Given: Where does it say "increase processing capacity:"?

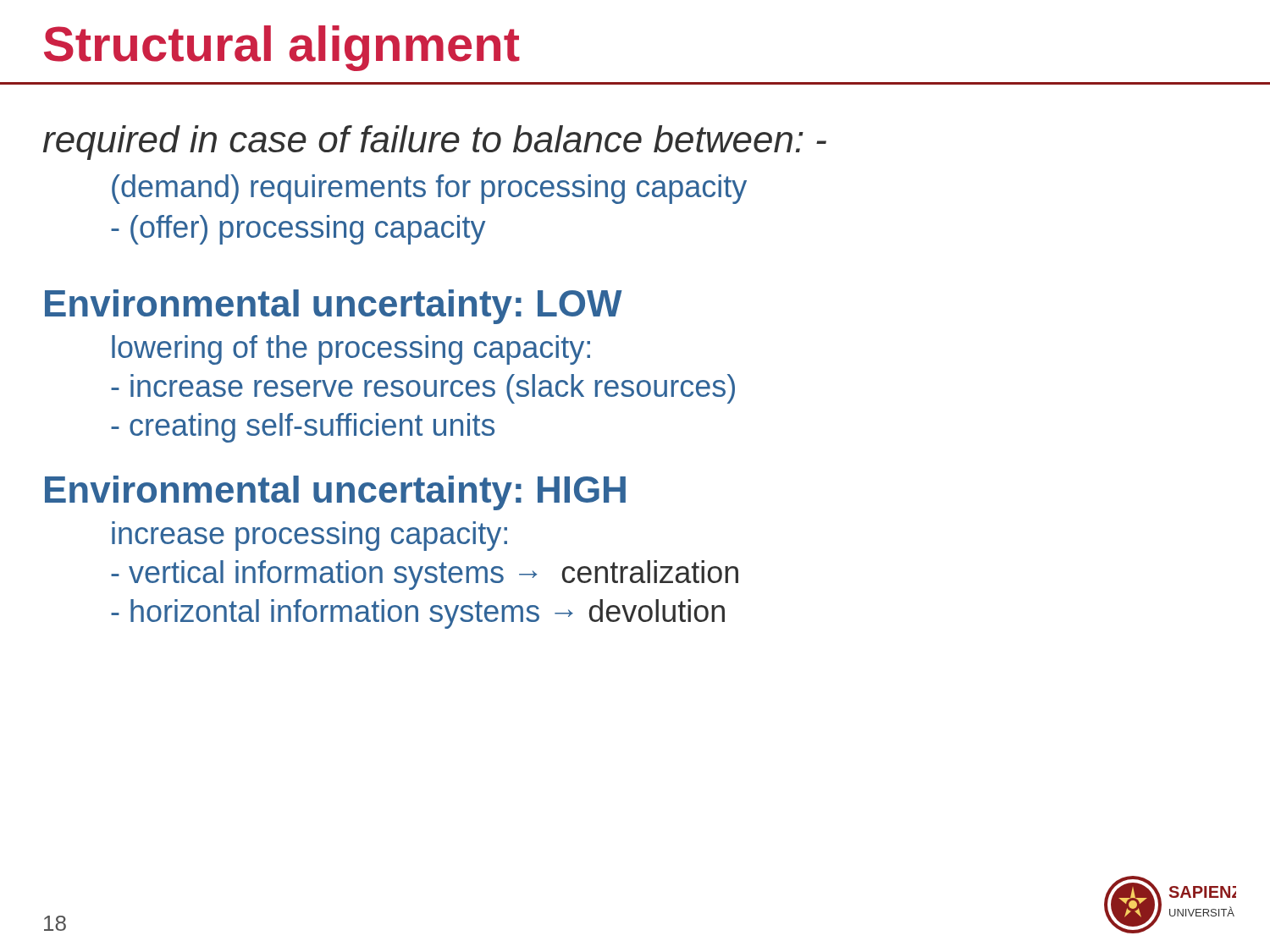Looking at the screenshot, I should 310,534.
